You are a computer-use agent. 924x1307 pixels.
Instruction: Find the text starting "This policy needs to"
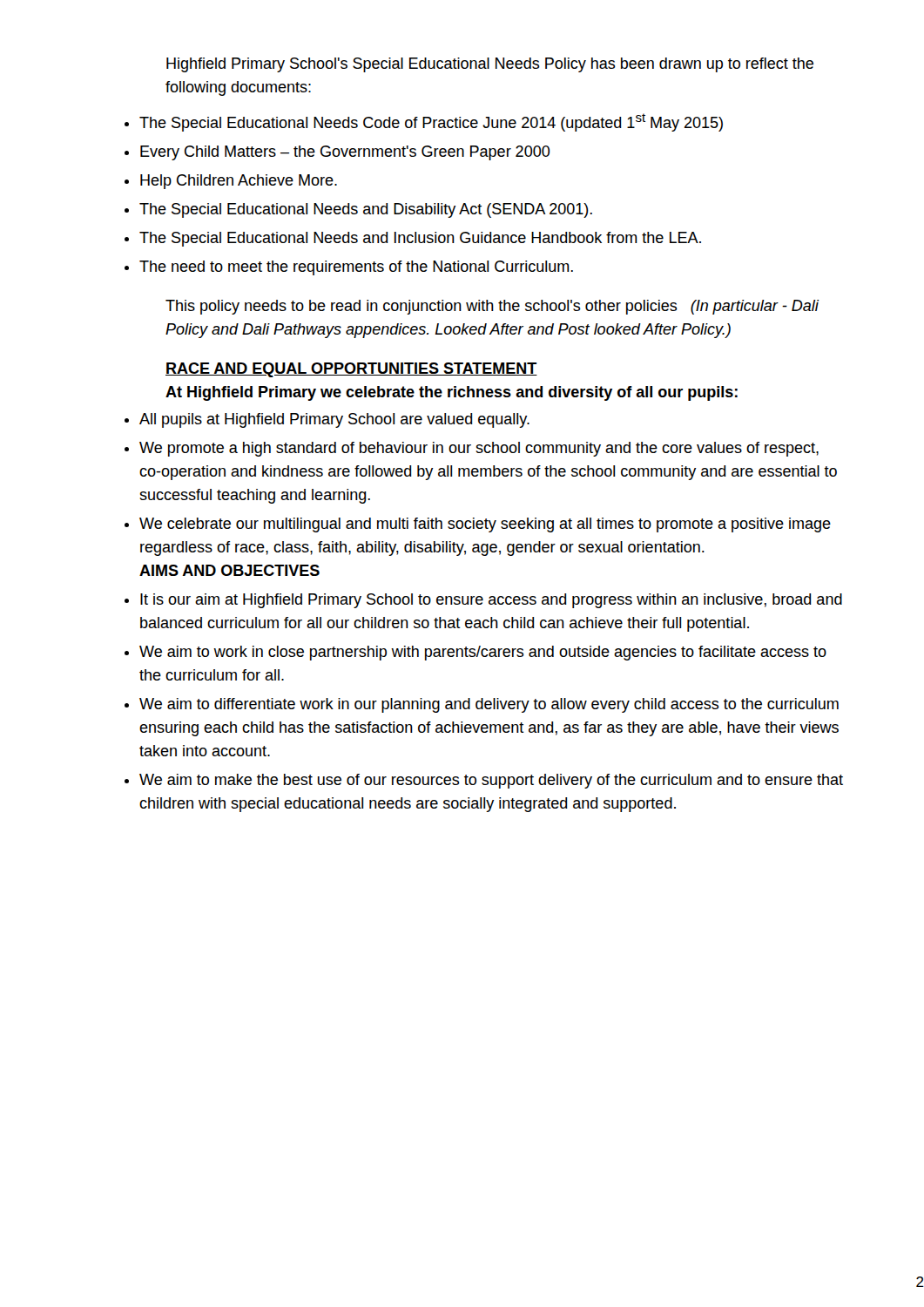tap(492, 318)
